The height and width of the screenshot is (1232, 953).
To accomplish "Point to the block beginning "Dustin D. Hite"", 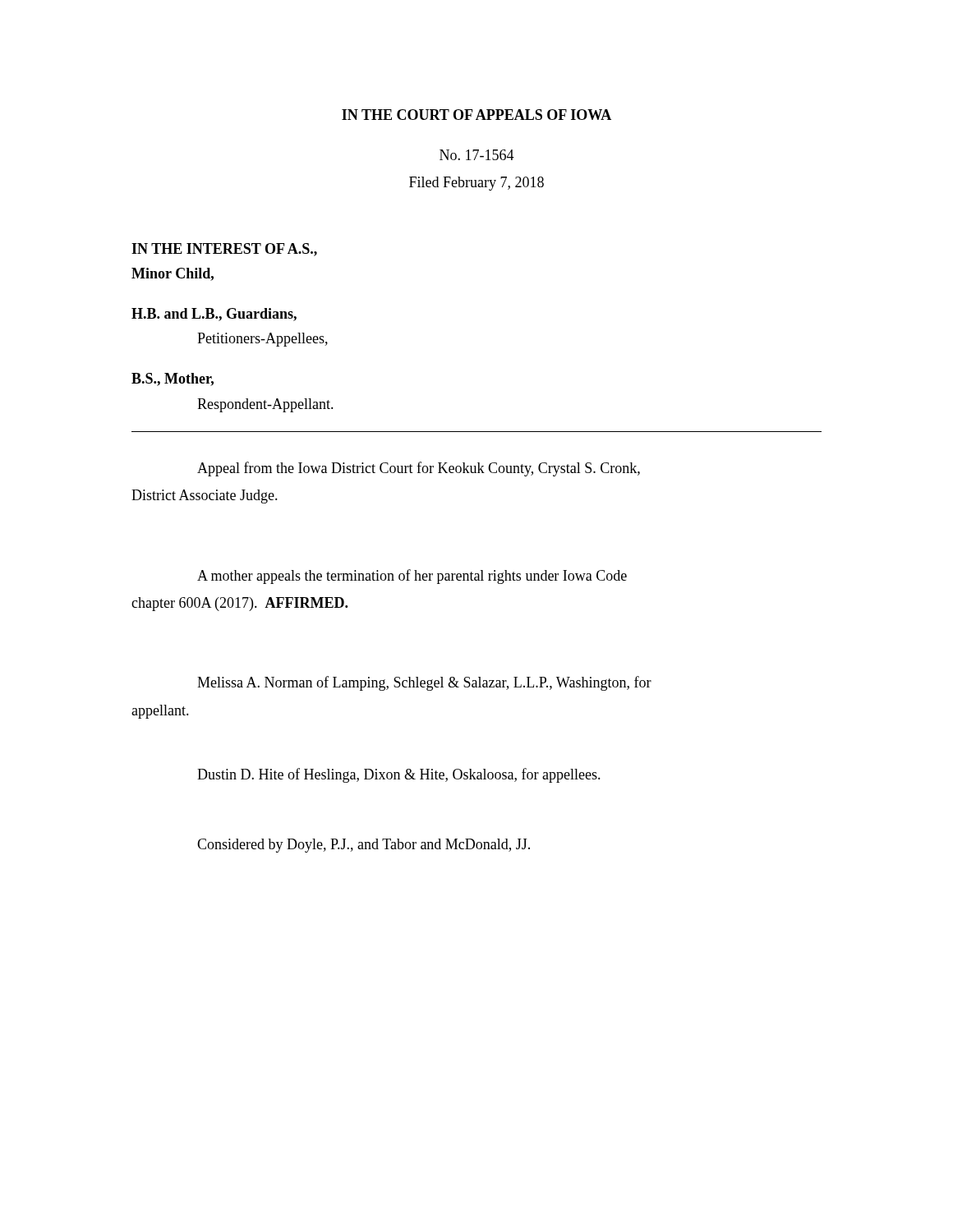I will pos(509,775).
